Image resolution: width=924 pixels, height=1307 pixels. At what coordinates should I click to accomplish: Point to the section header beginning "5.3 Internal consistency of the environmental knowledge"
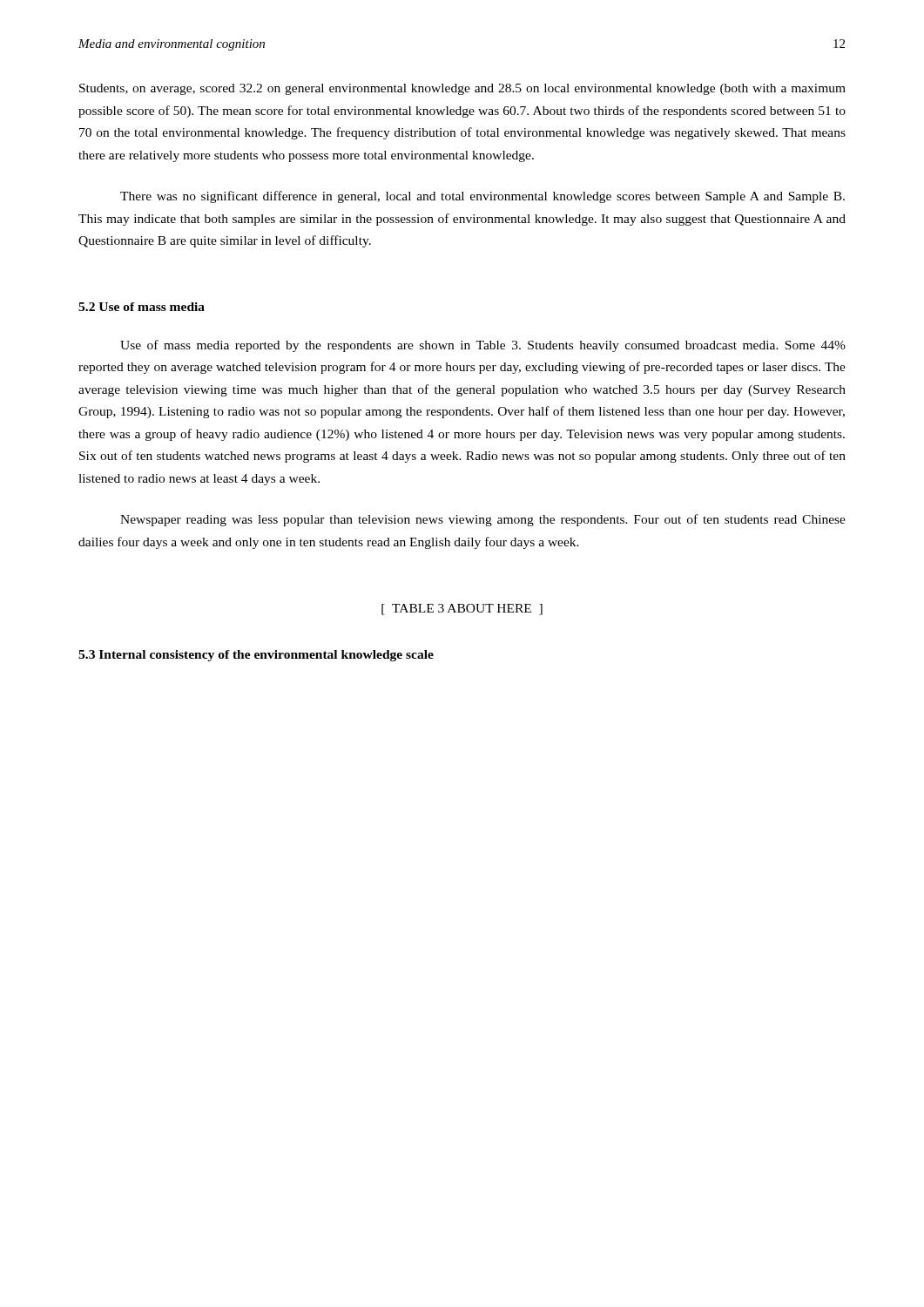coord(256,654)
